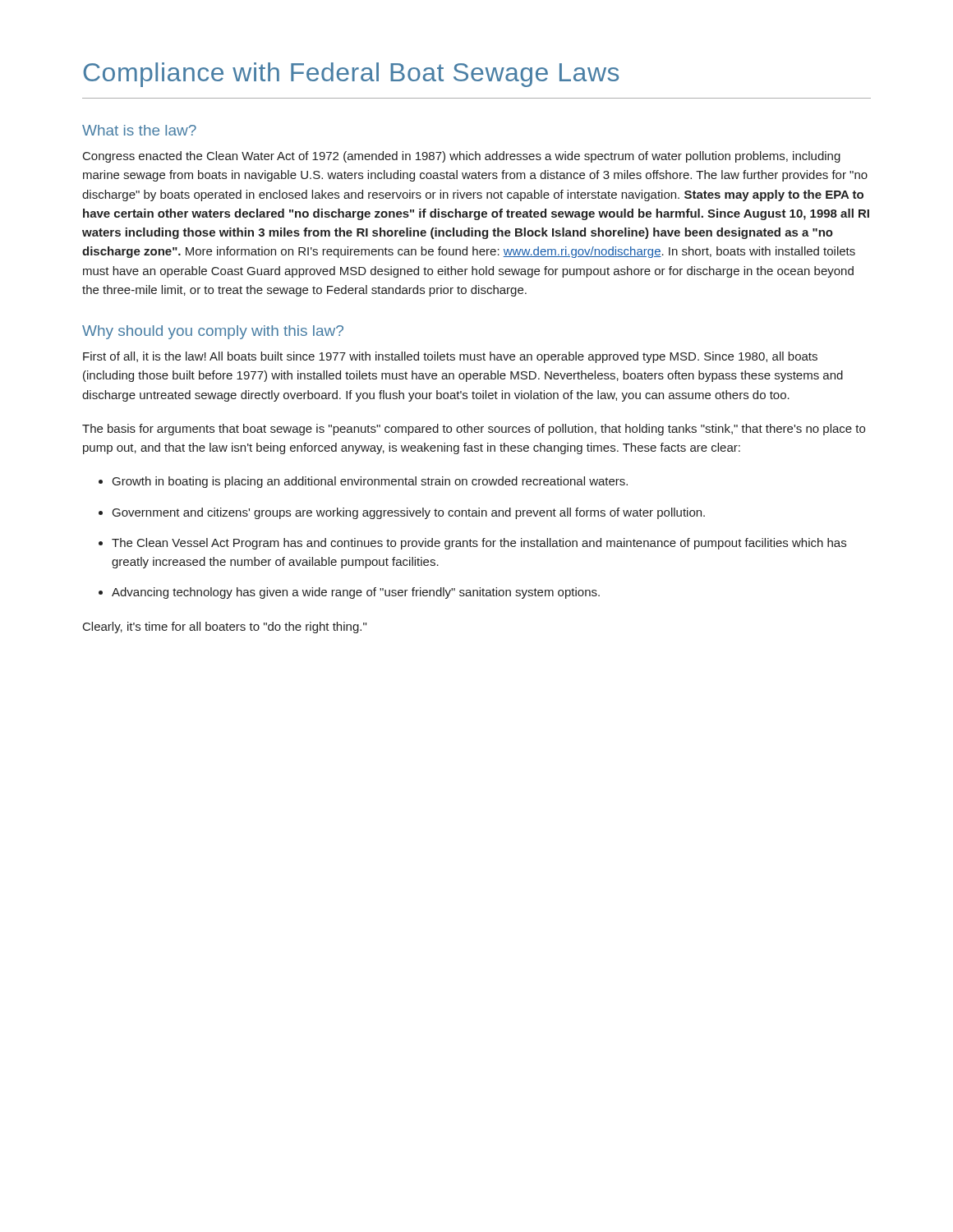
Task: Locate the text block starting "The basis for arguments that boat sewage is"
Action: (474, 438)
